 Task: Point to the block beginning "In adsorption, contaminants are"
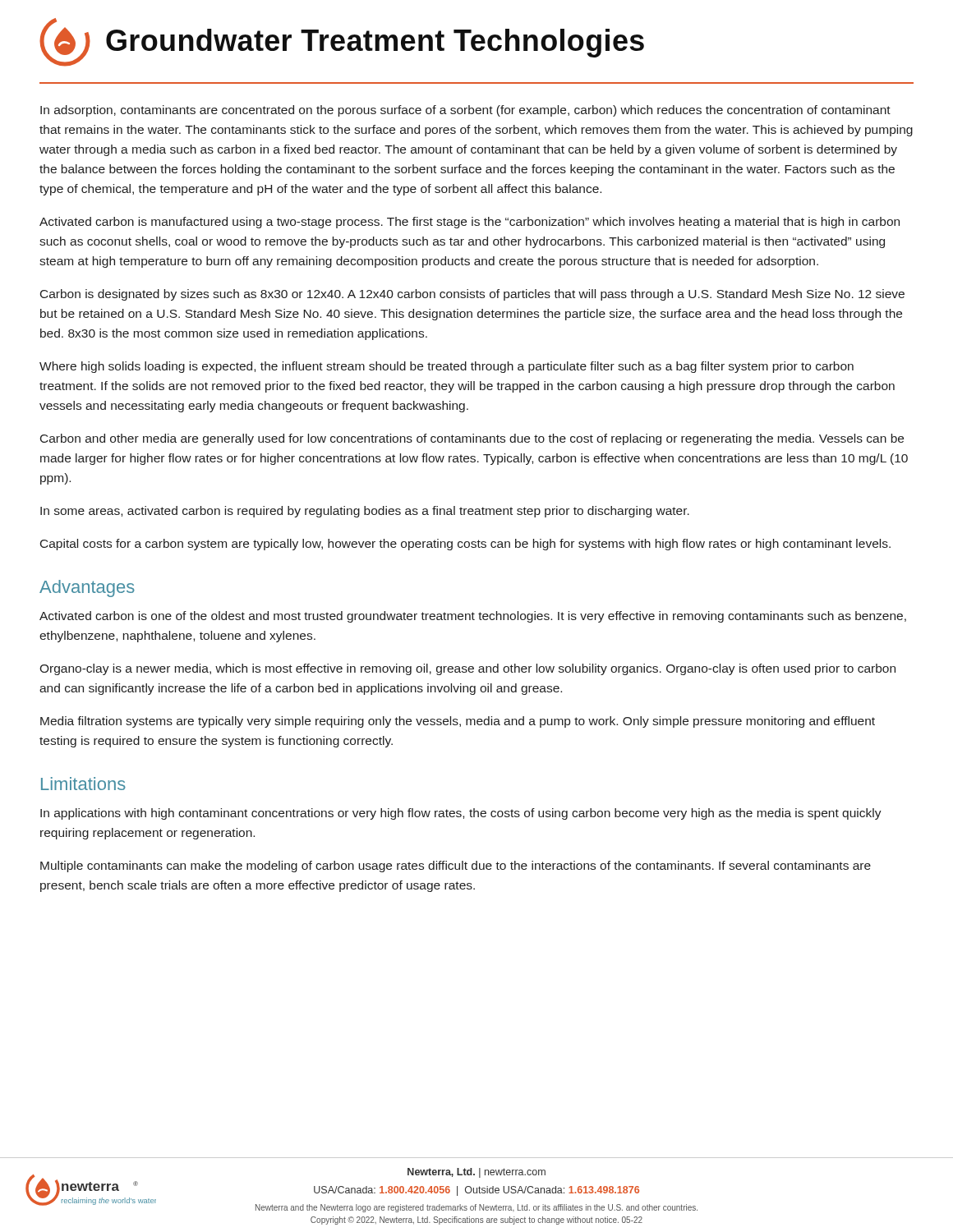[x=476, y=149]
